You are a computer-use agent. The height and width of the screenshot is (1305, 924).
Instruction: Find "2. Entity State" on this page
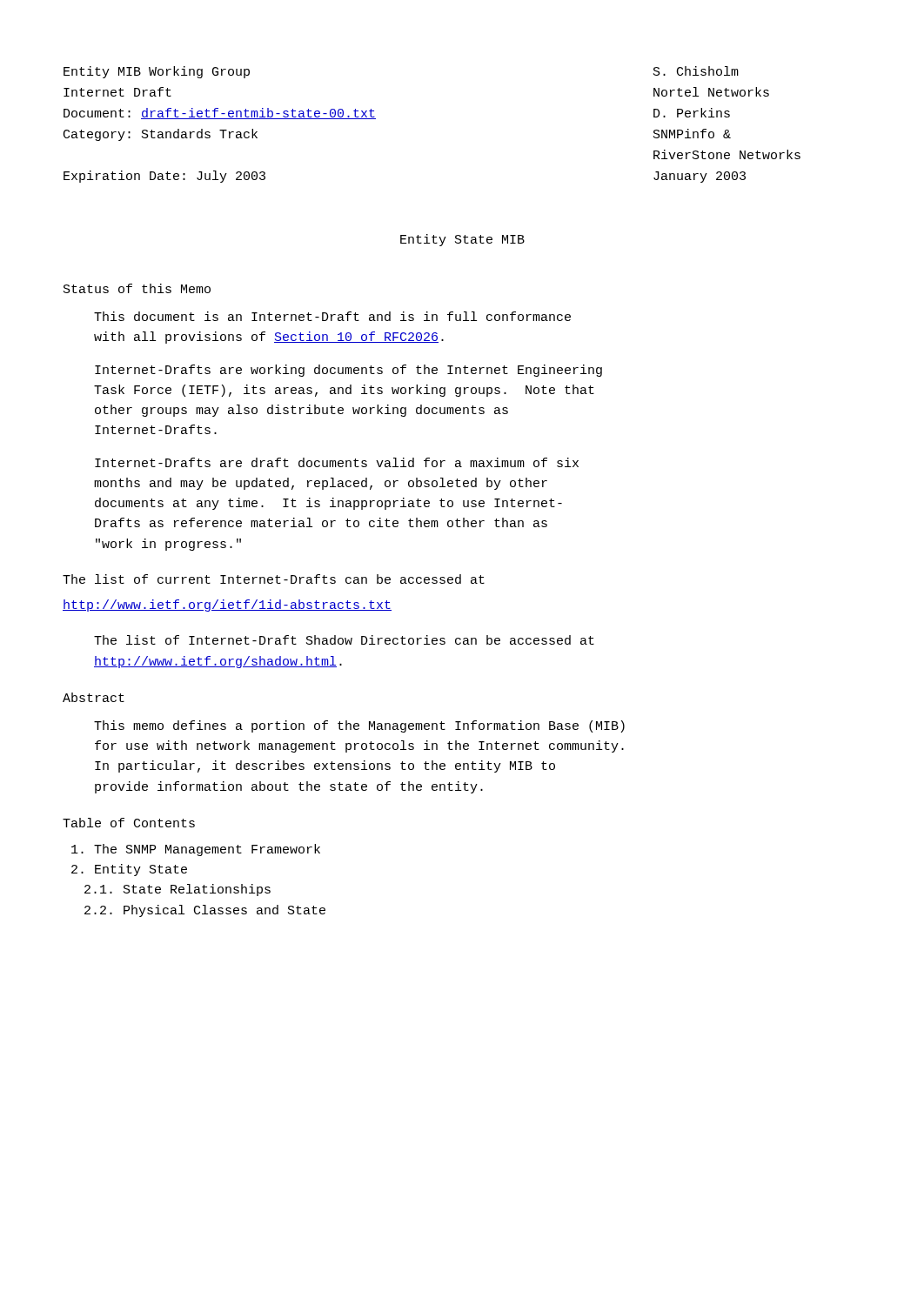click(x=125, y=870)
